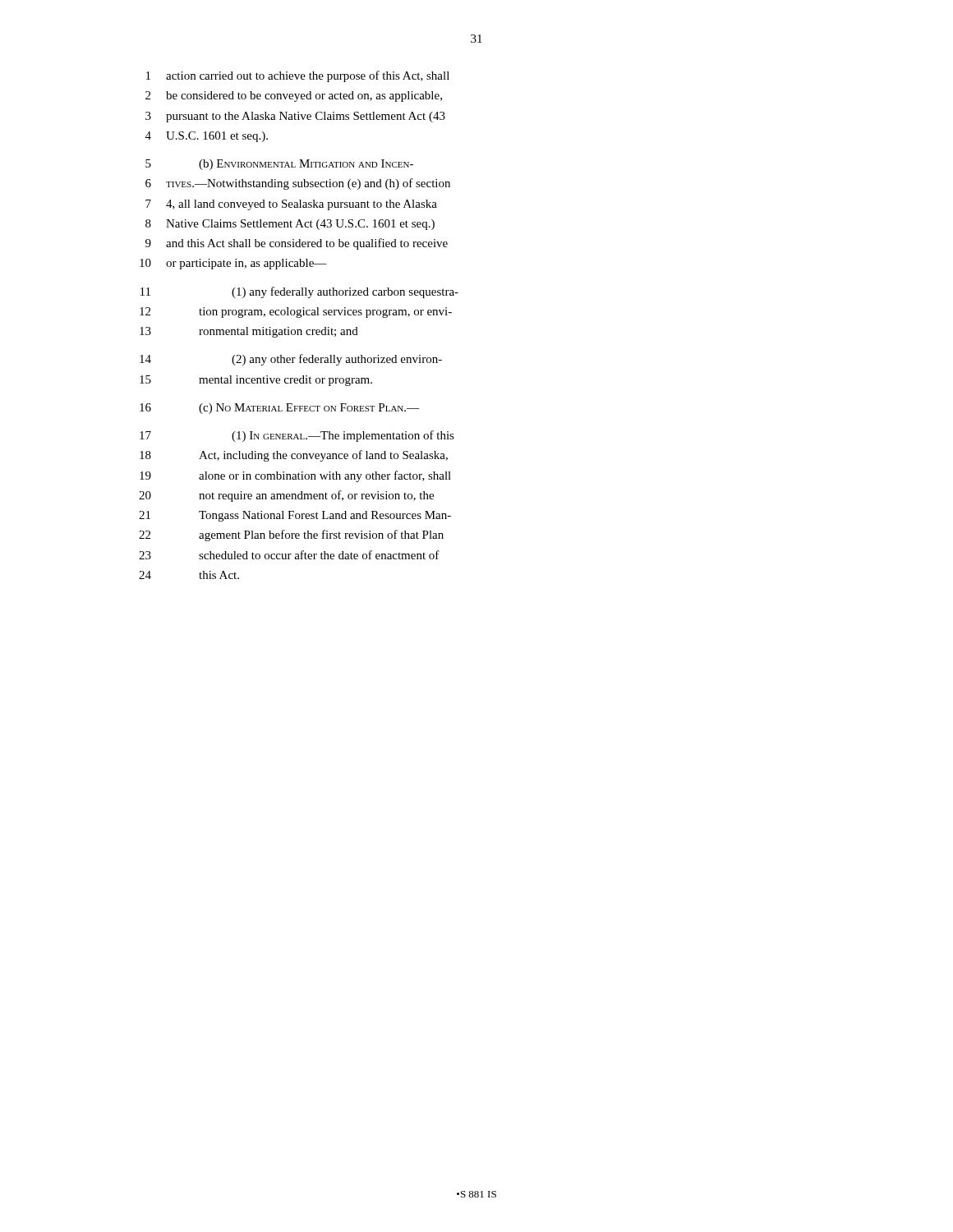Image resolution: width=953 pixels, height=1232 pixels.
Task: Navigate to the element starting "24 this Act."
Action: pos(143,575)
